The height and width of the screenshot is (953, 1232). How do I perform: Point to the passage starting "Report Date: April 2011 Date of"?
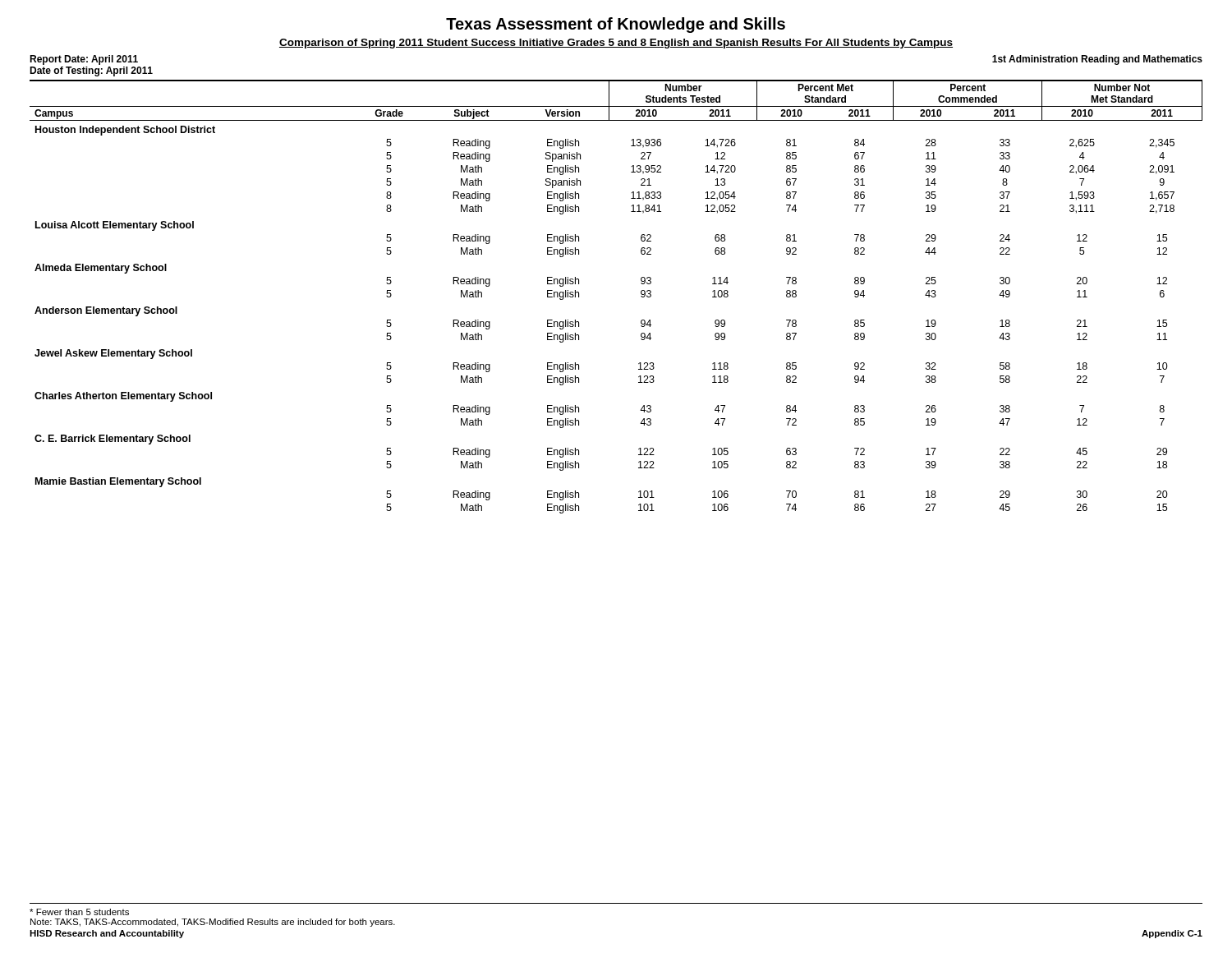pos(91,65)
